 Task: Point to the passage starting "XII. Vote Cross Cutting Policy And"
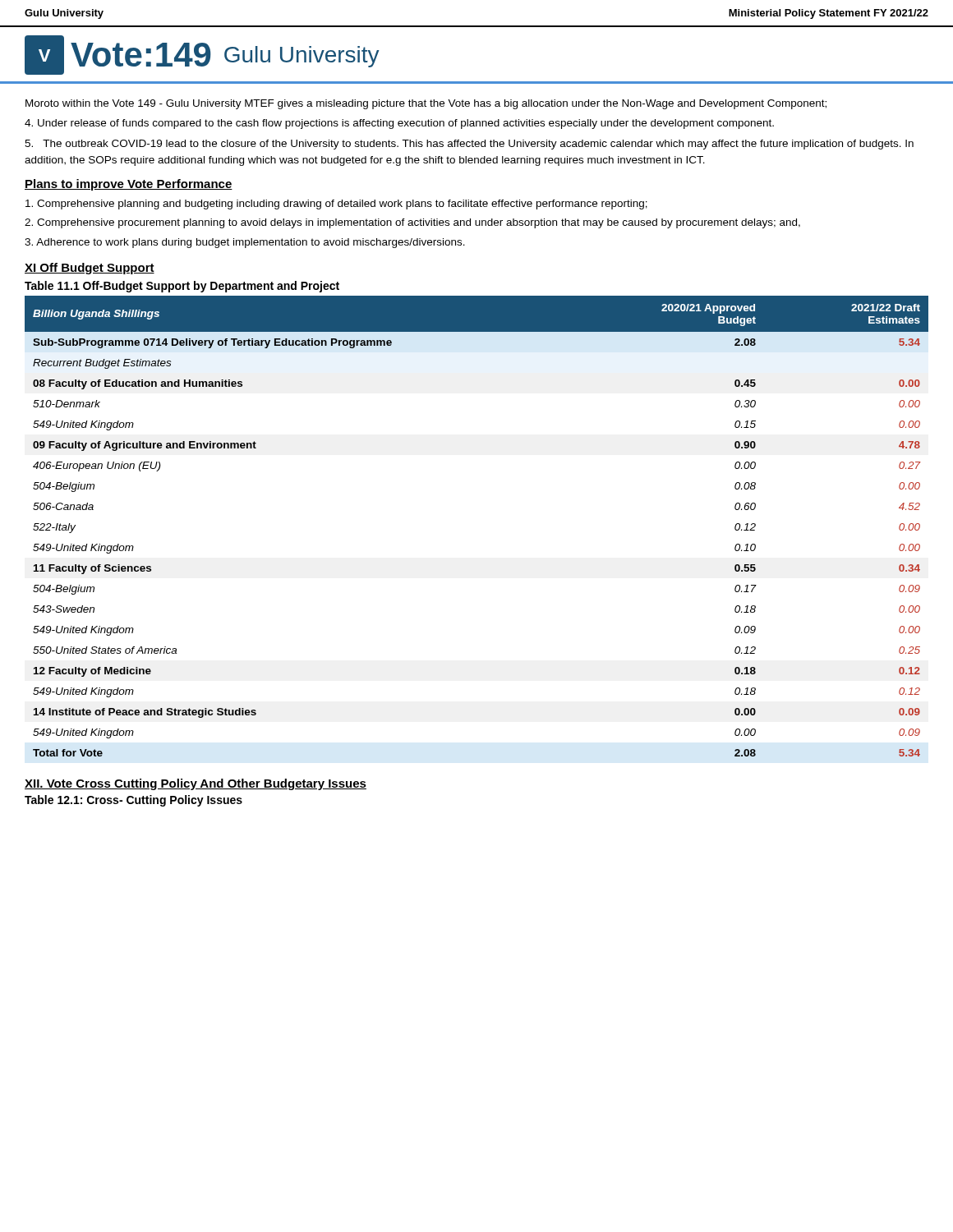(x=196, y=783)
